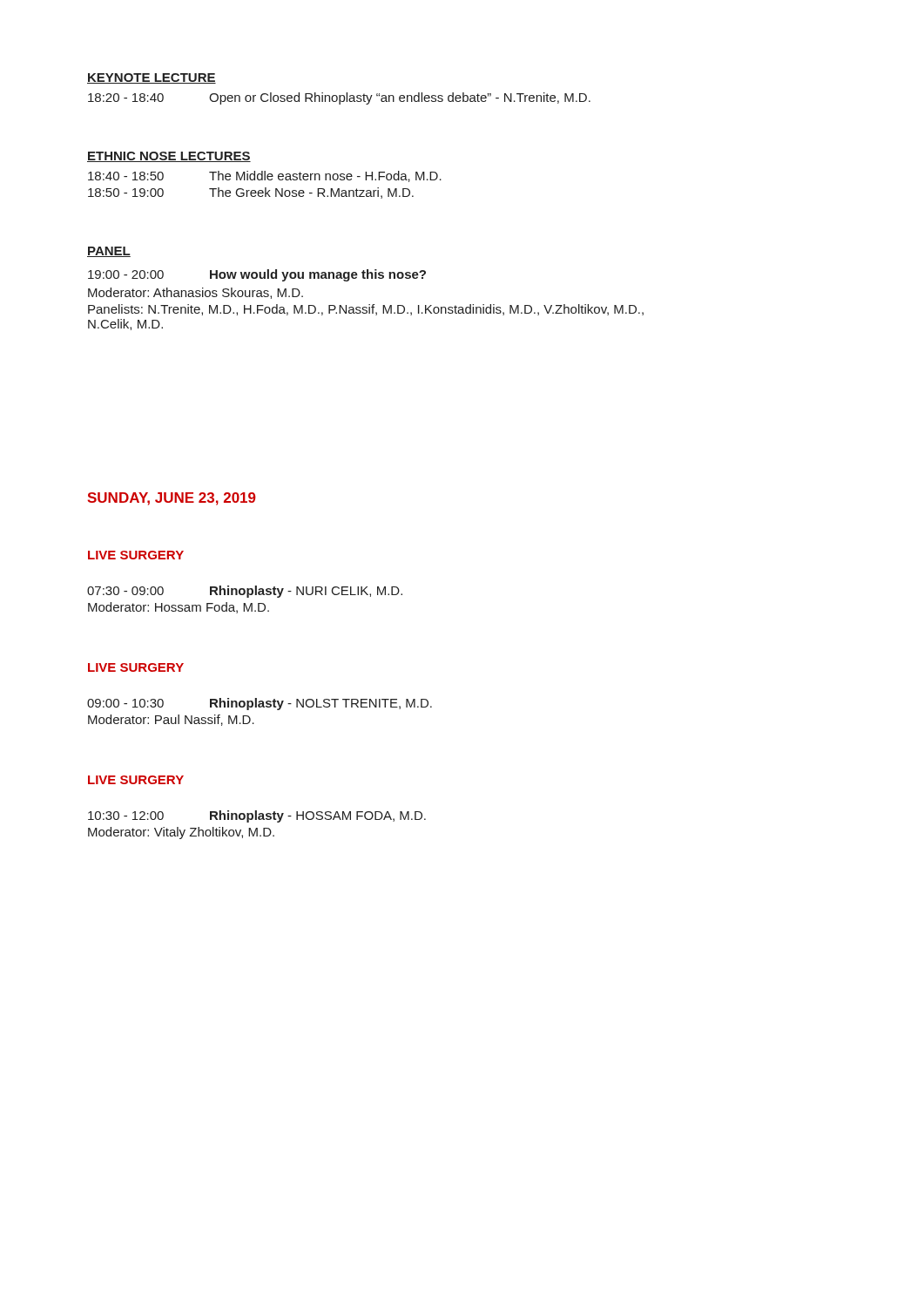924x1307 pixels.
Task: Find the region starting "07:30 - 09:00 Rhinoplasty -"
Action: [245, 590]
